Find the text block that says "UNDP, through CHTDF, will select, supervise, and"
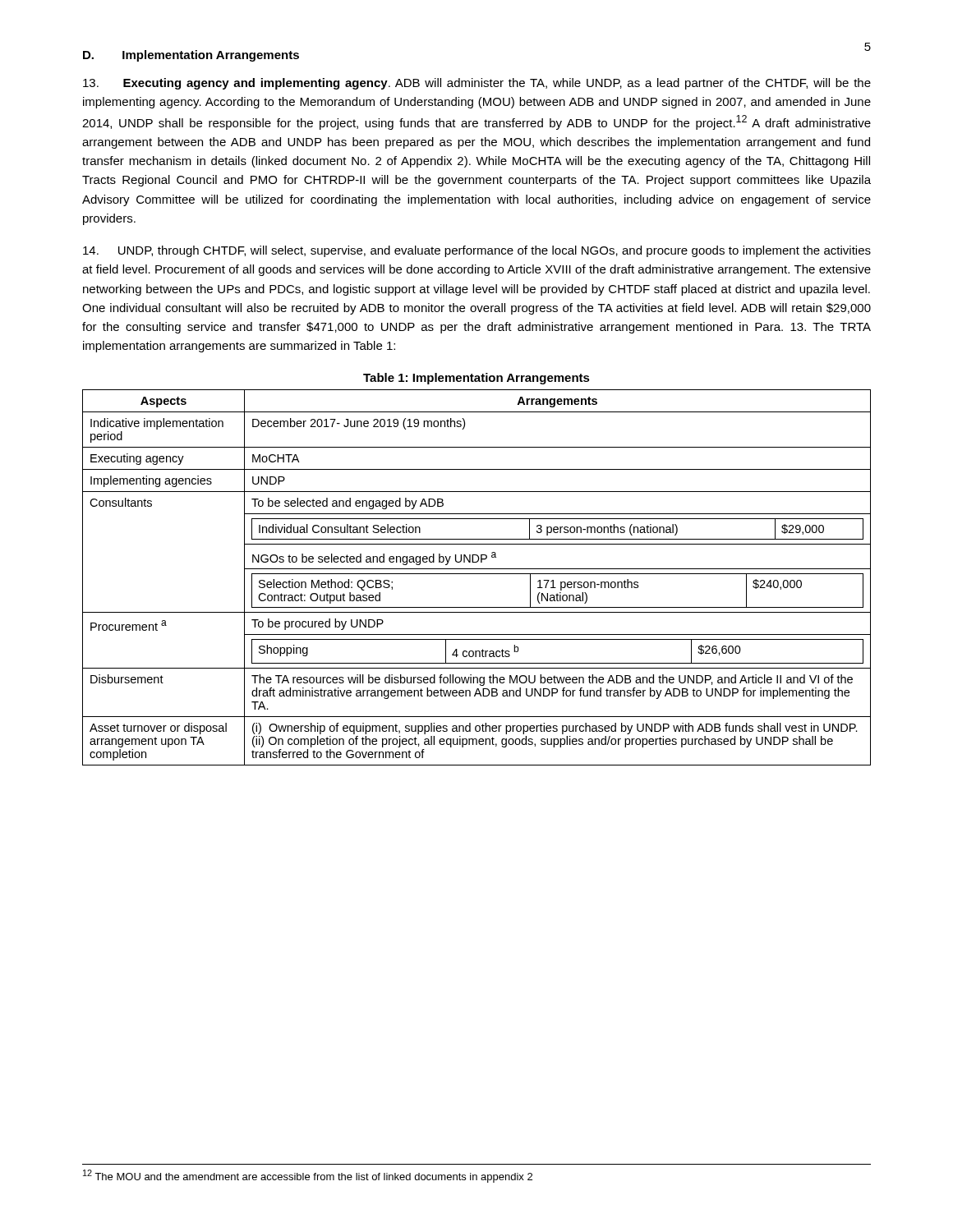The image size is (953, 1232). 476,298
